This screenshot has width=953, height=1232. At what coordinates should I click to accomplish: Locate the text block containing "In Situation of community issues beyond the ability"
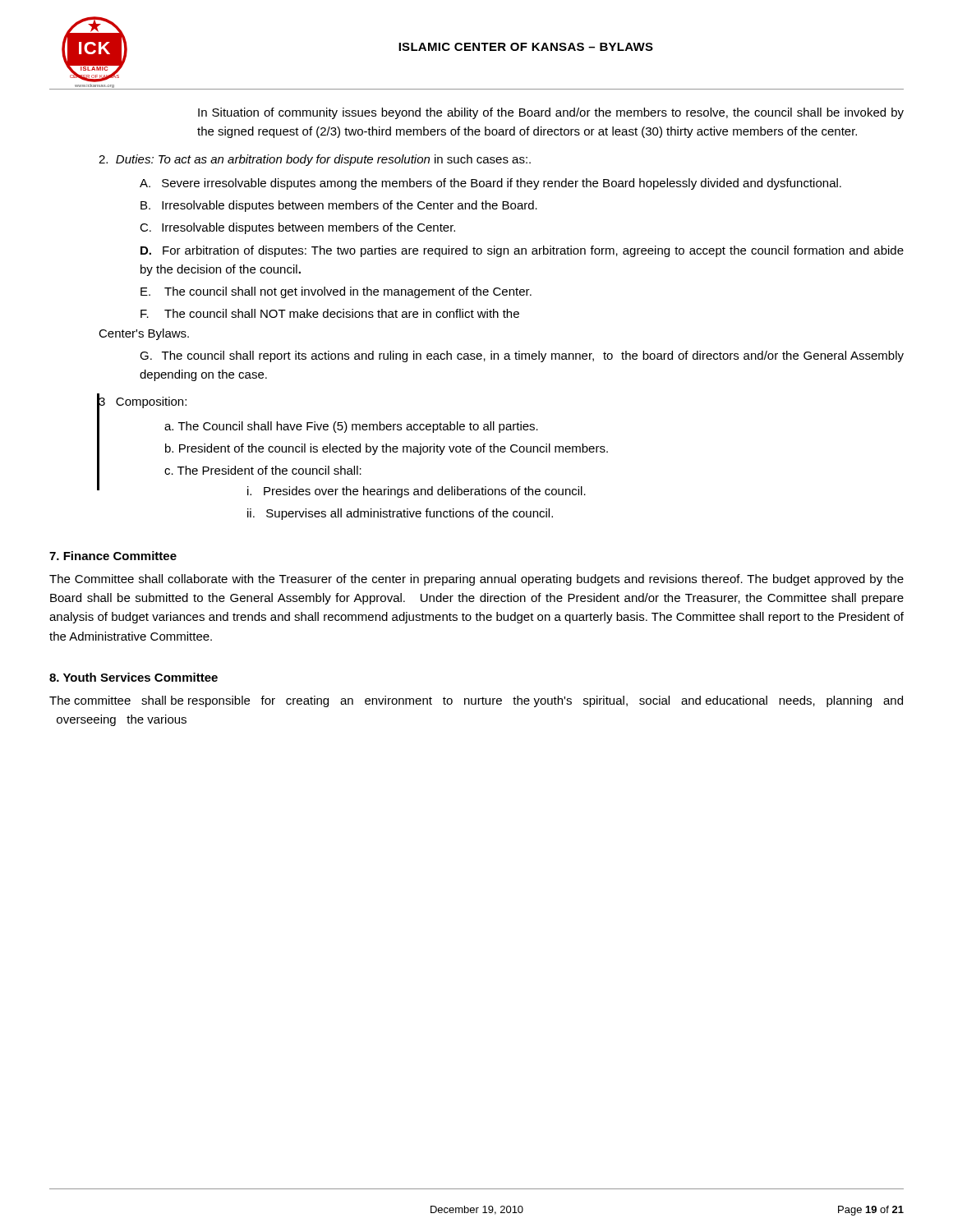550,122
